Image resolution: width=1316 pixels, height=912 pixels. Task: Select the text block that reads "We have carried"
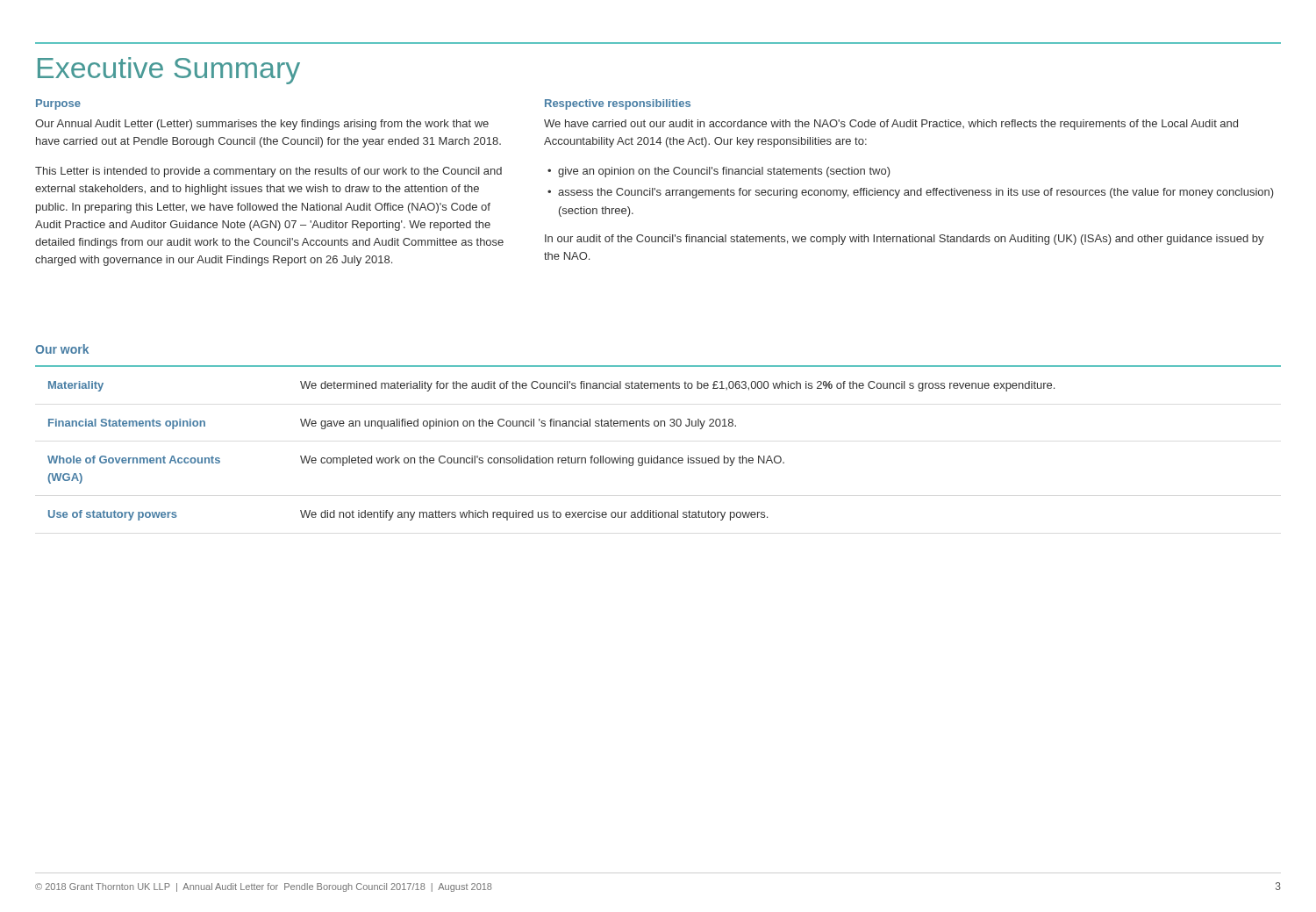pos(891,132)
